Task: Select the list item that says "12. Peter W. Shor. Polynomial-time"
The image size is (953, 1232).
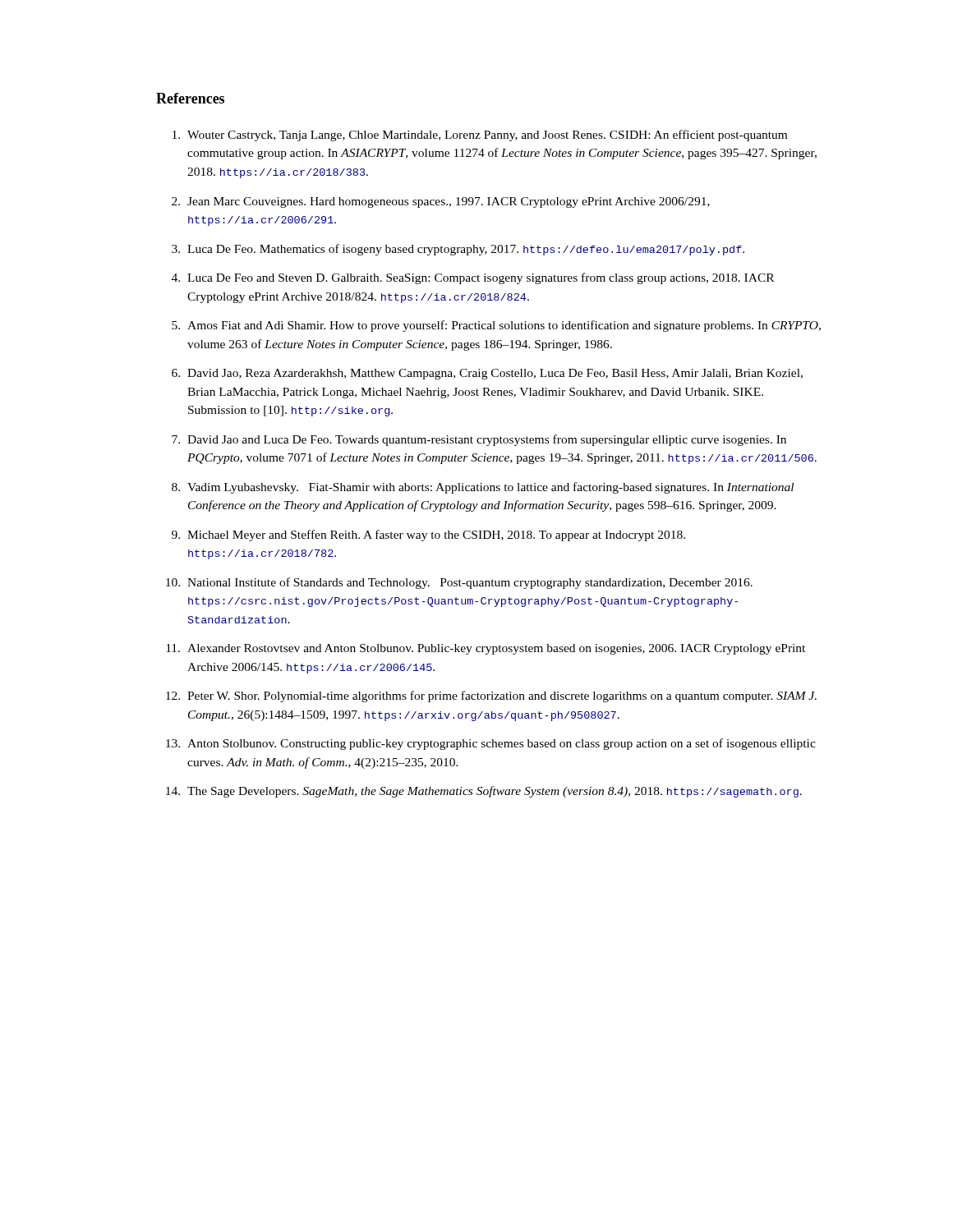Action: [491, 705]
